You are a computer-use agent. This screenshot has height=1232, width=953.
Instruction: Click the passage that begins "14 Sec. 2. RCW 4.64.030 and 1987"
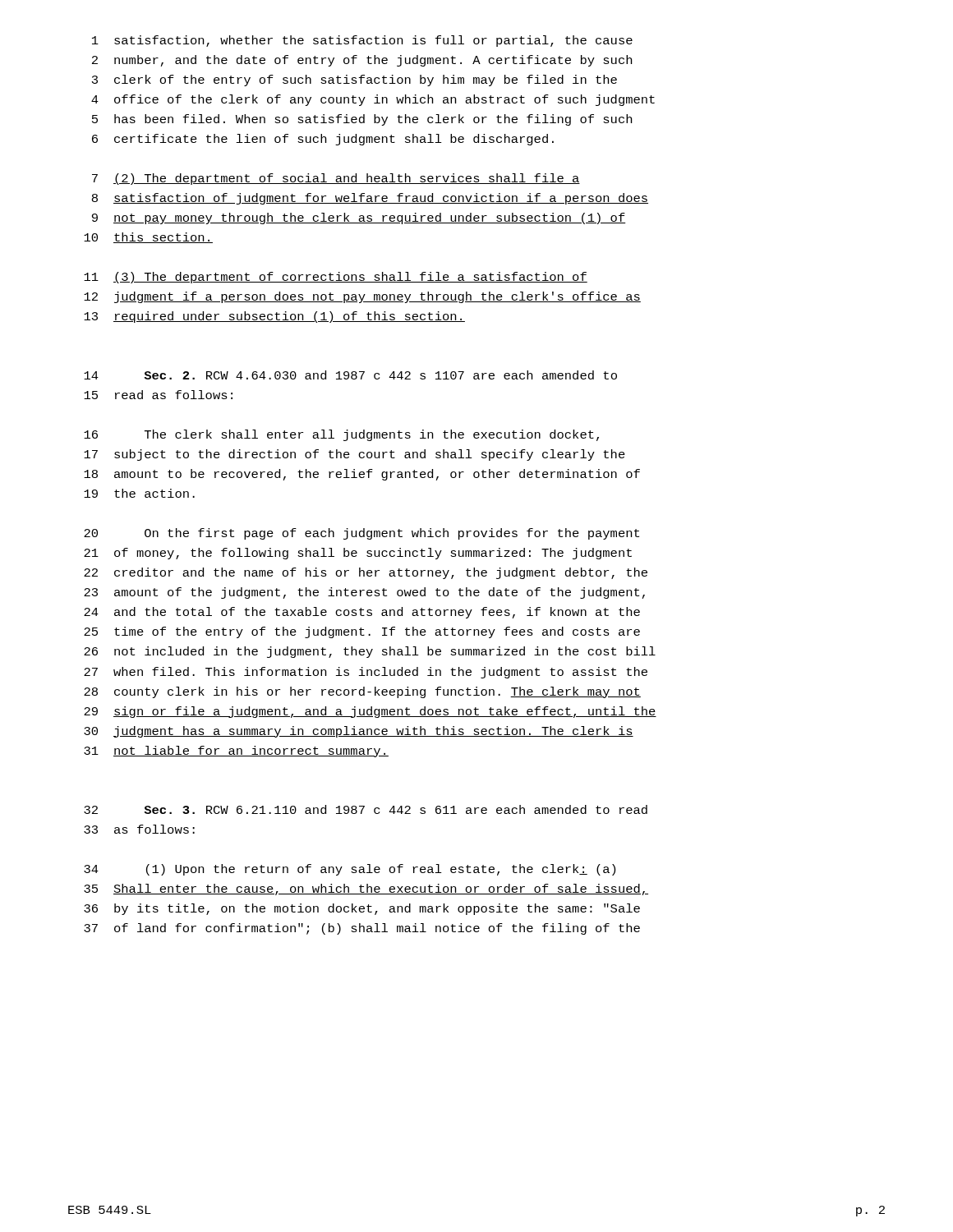click(476, 386)
